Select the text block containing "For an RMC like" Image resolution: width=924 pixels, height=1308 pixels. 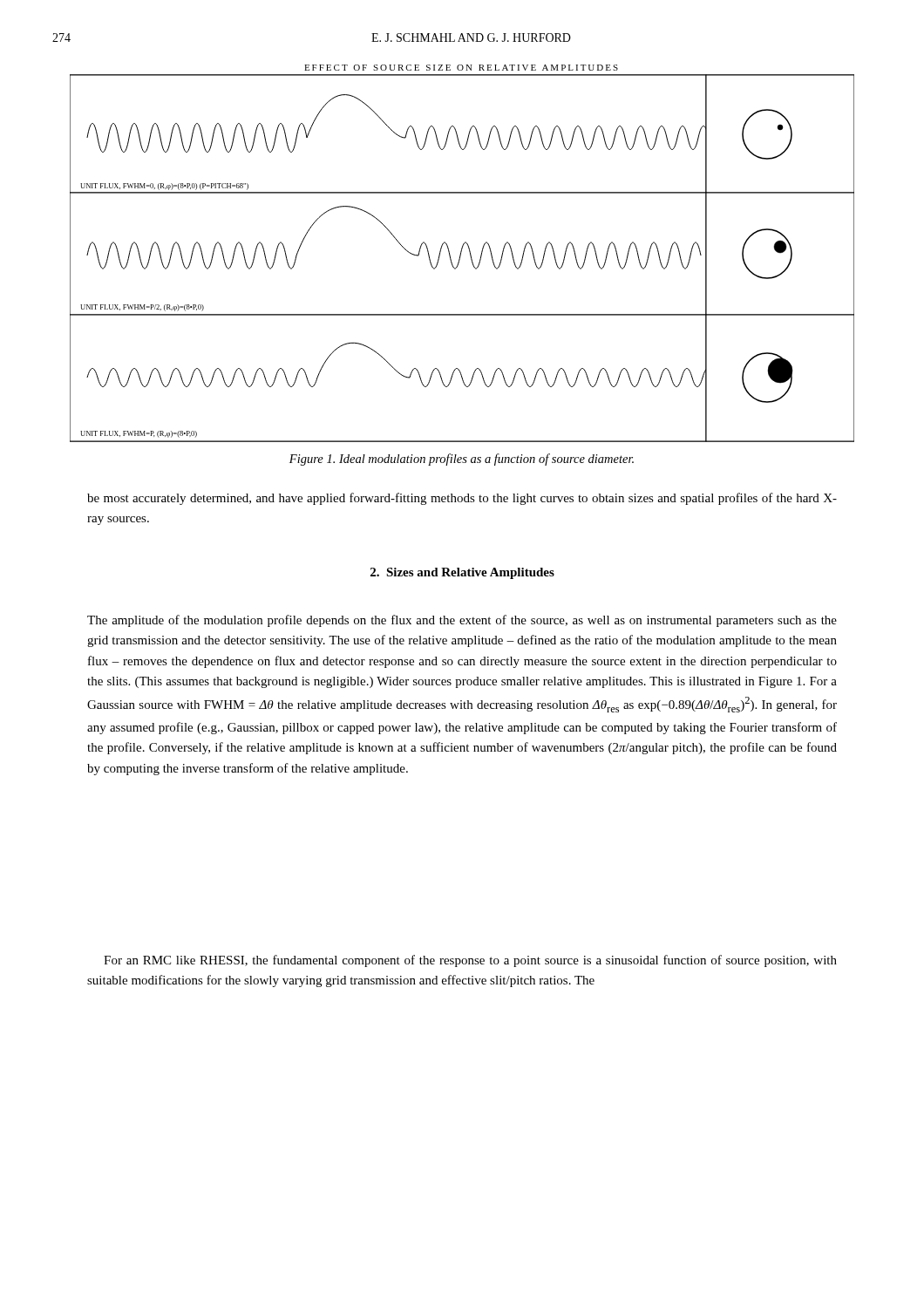(462, 970)
